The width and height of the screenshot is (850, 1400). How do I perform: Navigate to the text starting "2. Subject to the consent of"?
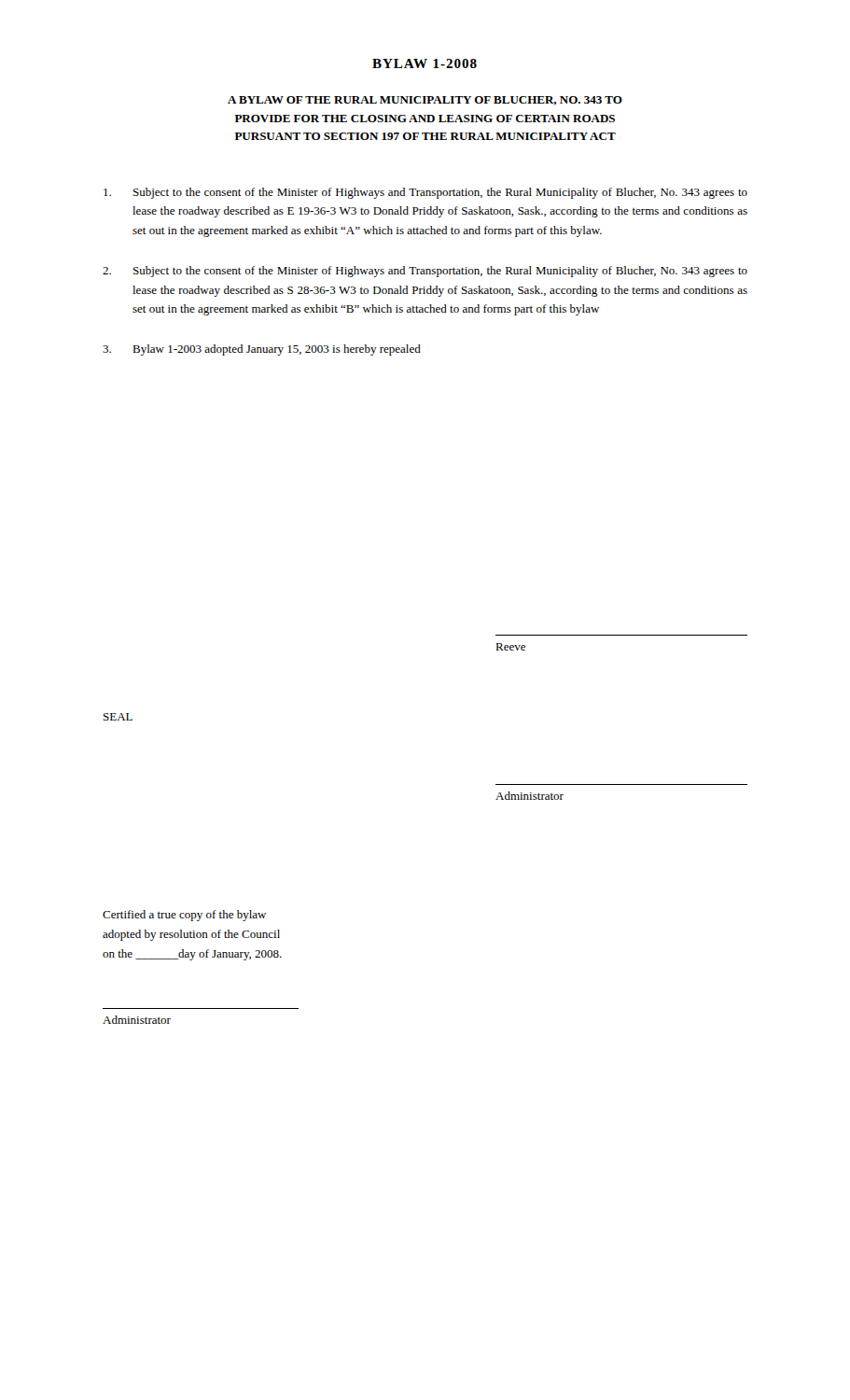(x=425, y=290)
